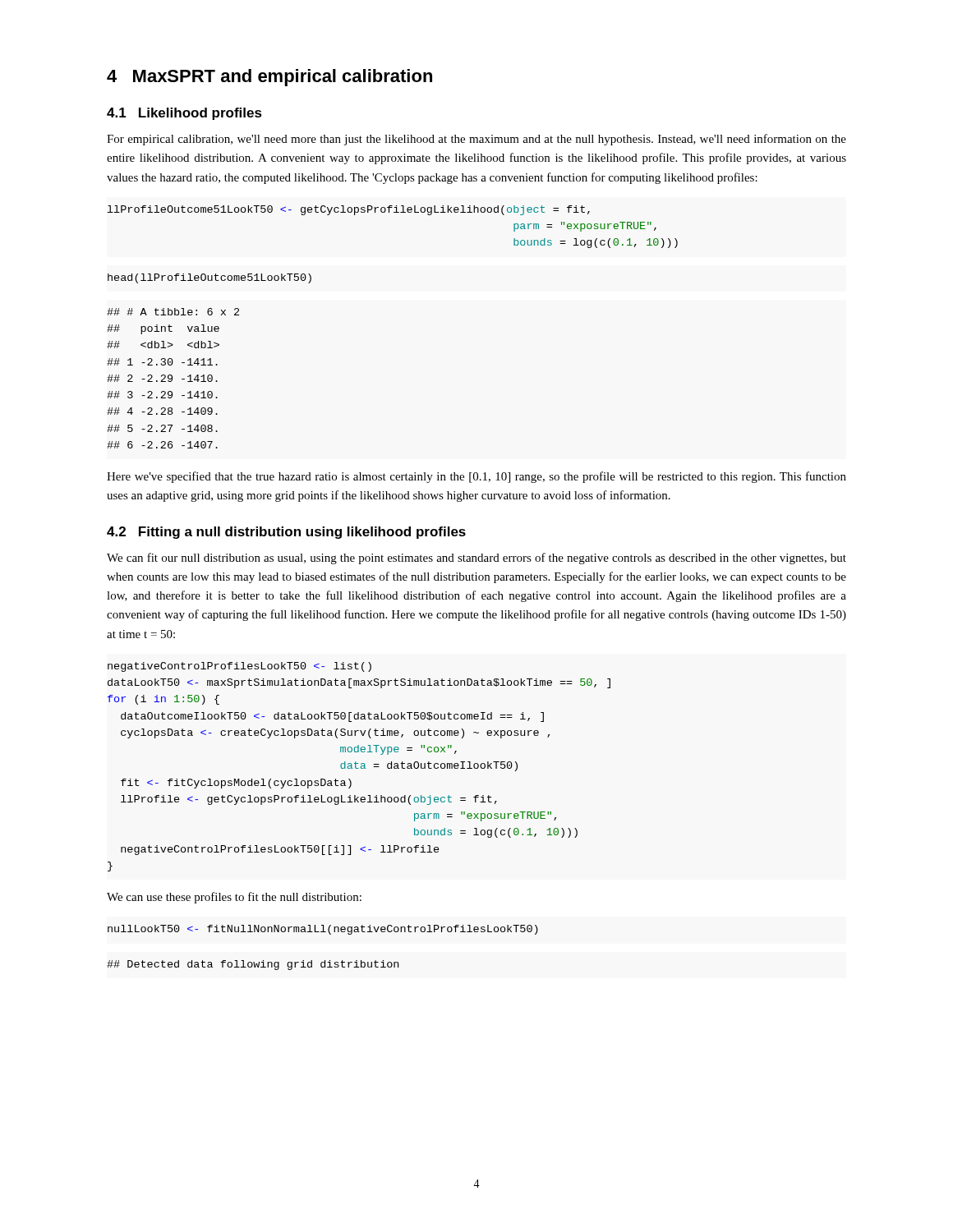This screenshot has height=1232, width=953.
Task: Where is the passage that starts "For empirical calibration,"?
Action: [x=476, y=158]
